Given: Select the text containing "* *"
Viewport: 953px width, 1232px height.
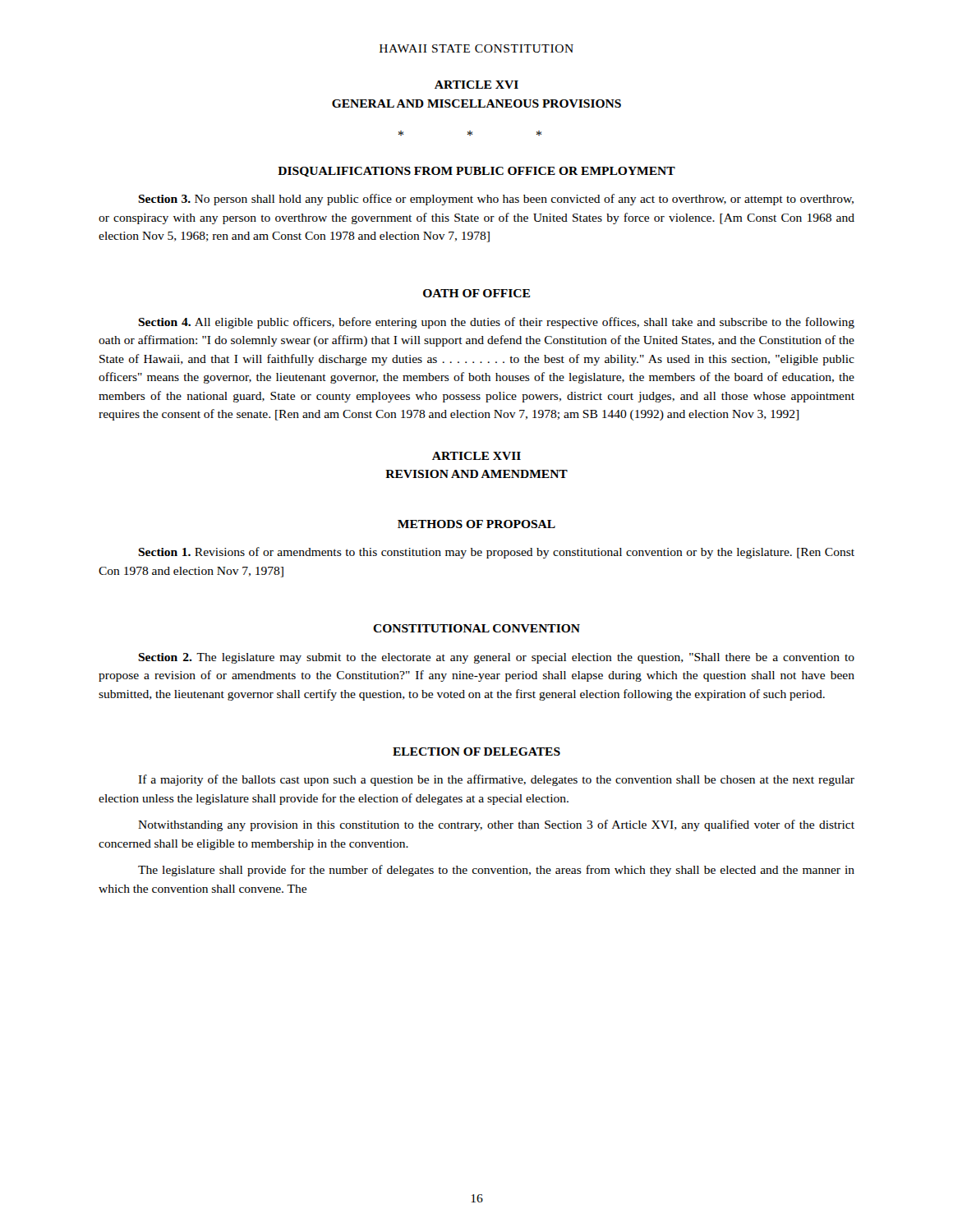Looking at the screenshot, I should tap(476, 135).
